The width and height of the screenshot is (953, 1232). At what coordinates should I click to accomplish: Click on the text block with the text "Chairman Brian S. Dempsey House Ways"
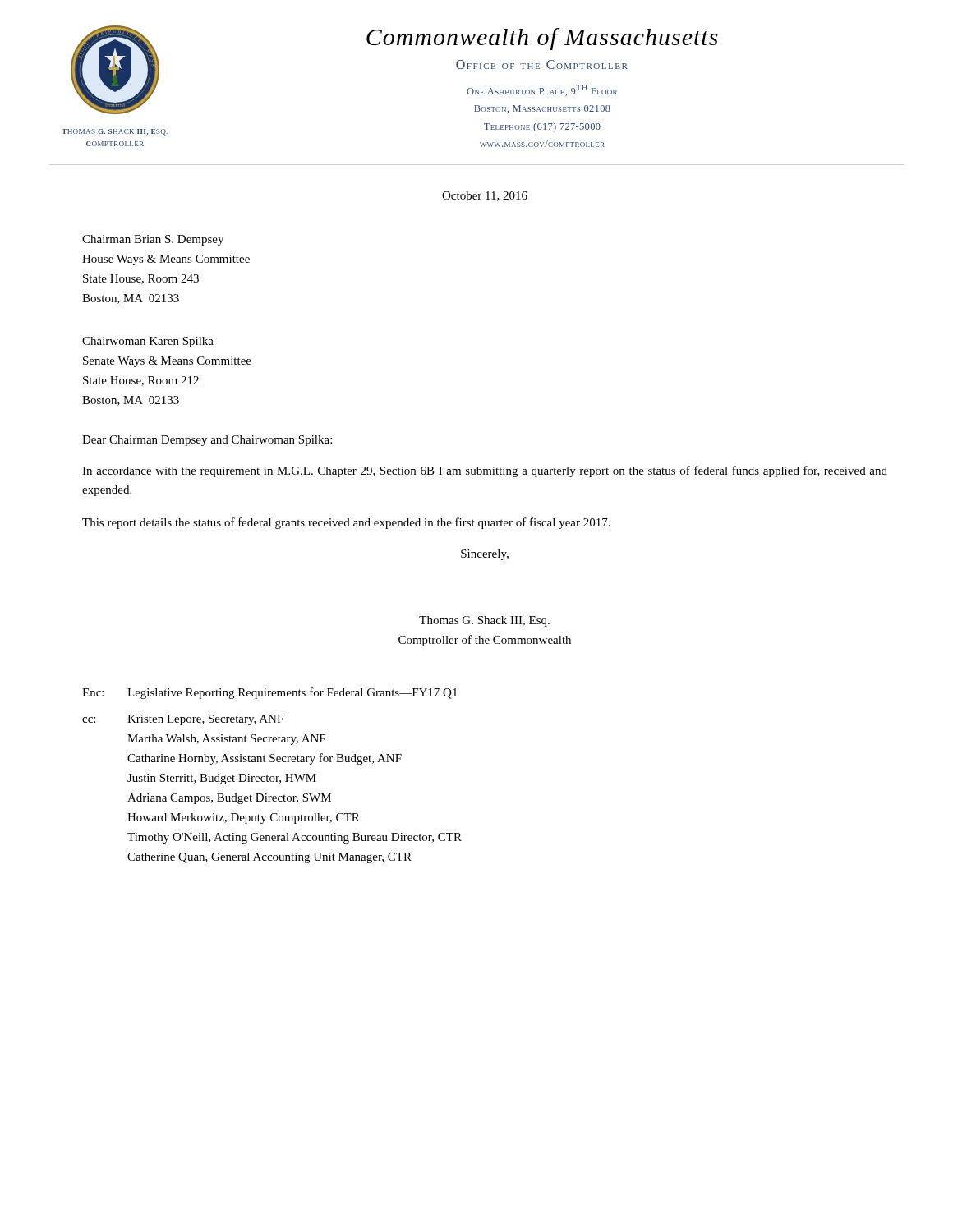166,269
